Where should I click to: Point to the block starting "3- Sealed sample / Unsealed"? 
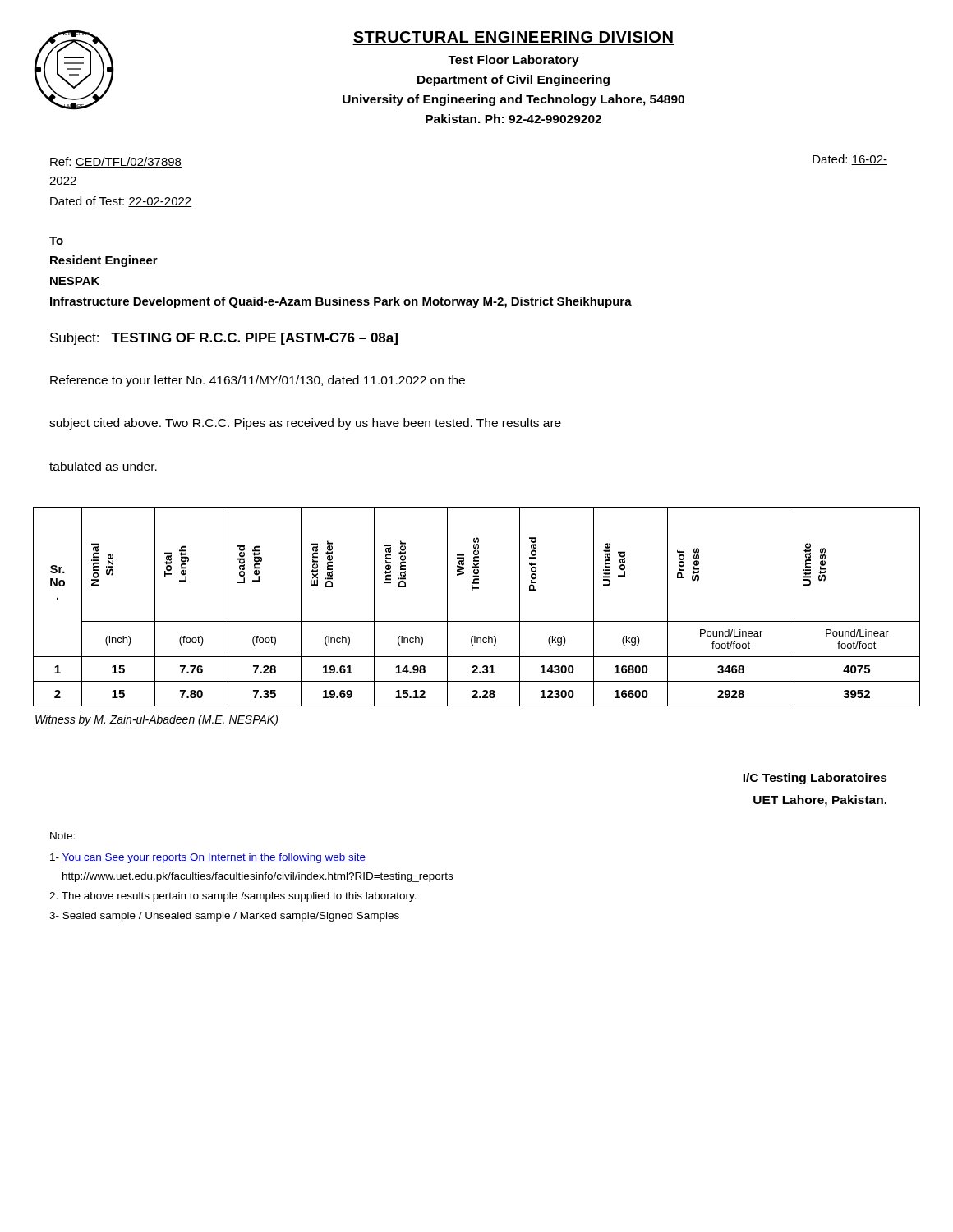tap(224, 915)
